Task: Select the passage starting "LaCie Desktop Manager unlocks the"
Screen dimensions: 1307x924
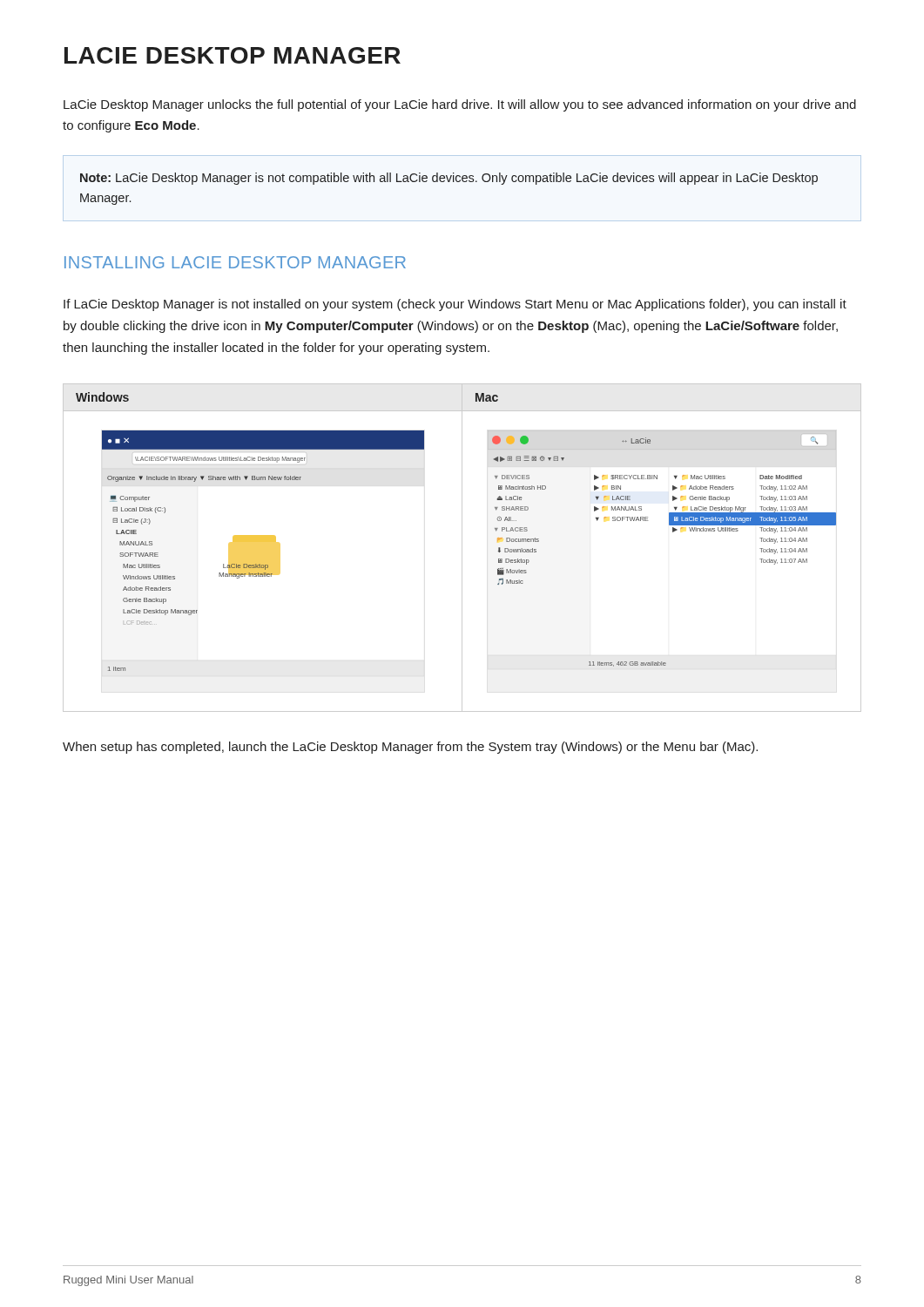Action: point(460,115)
